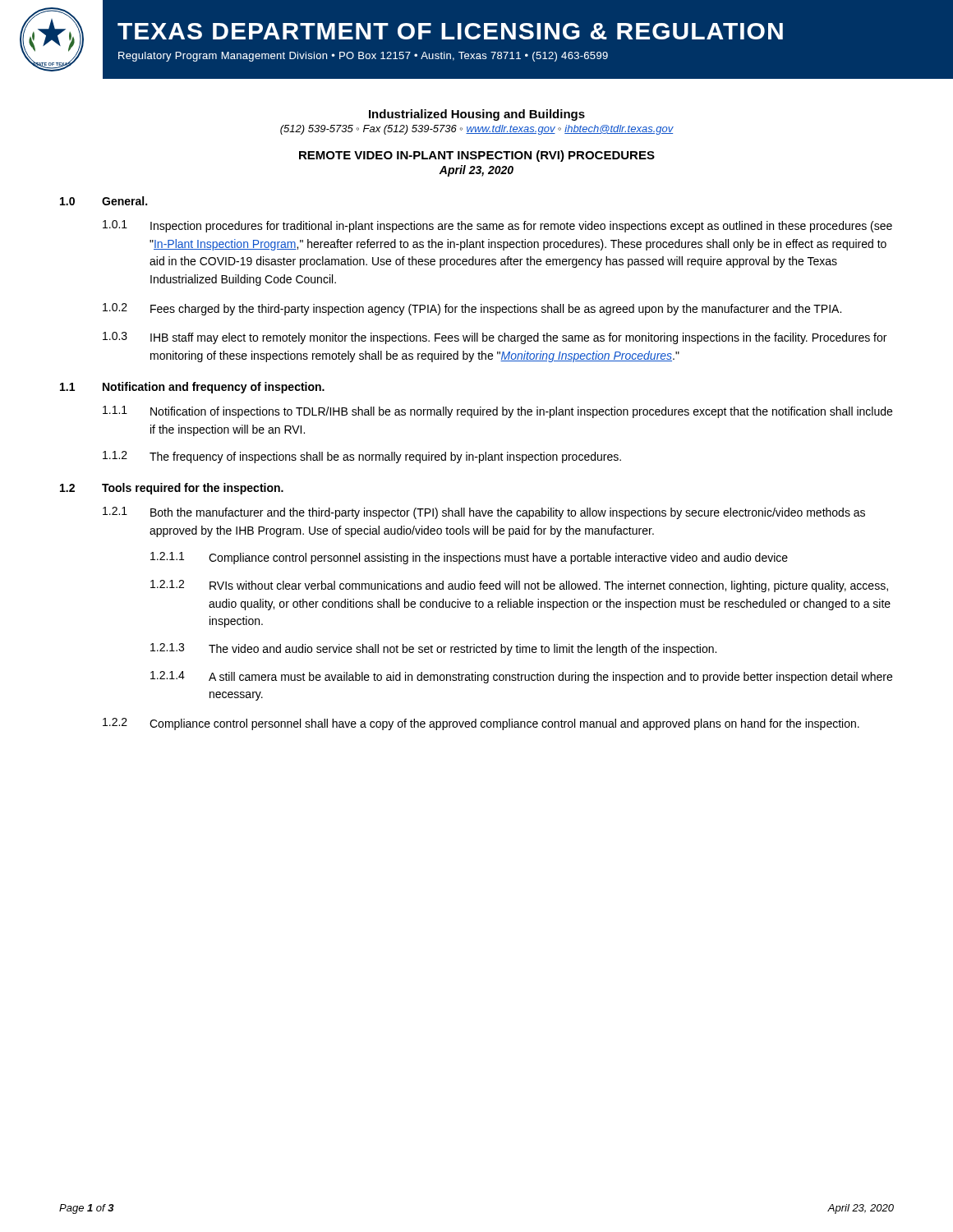This screenshot has height=1232, width=953.
Task: Point to the block beginning "0.3 IHB staff may elect to"
Action: (x=498, y=347)
